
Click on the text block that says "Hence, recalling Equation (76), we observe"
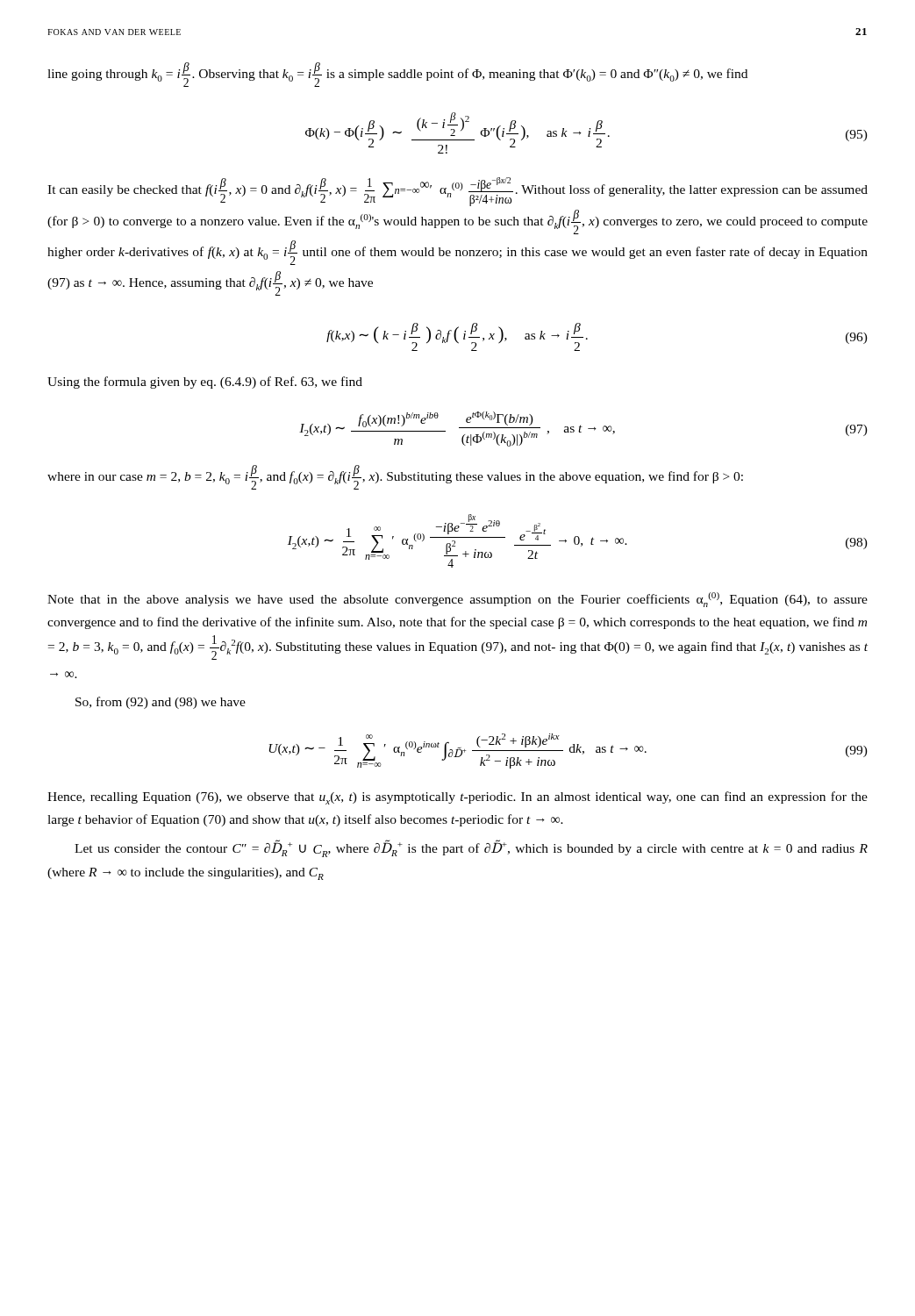[x=458, y=808]
